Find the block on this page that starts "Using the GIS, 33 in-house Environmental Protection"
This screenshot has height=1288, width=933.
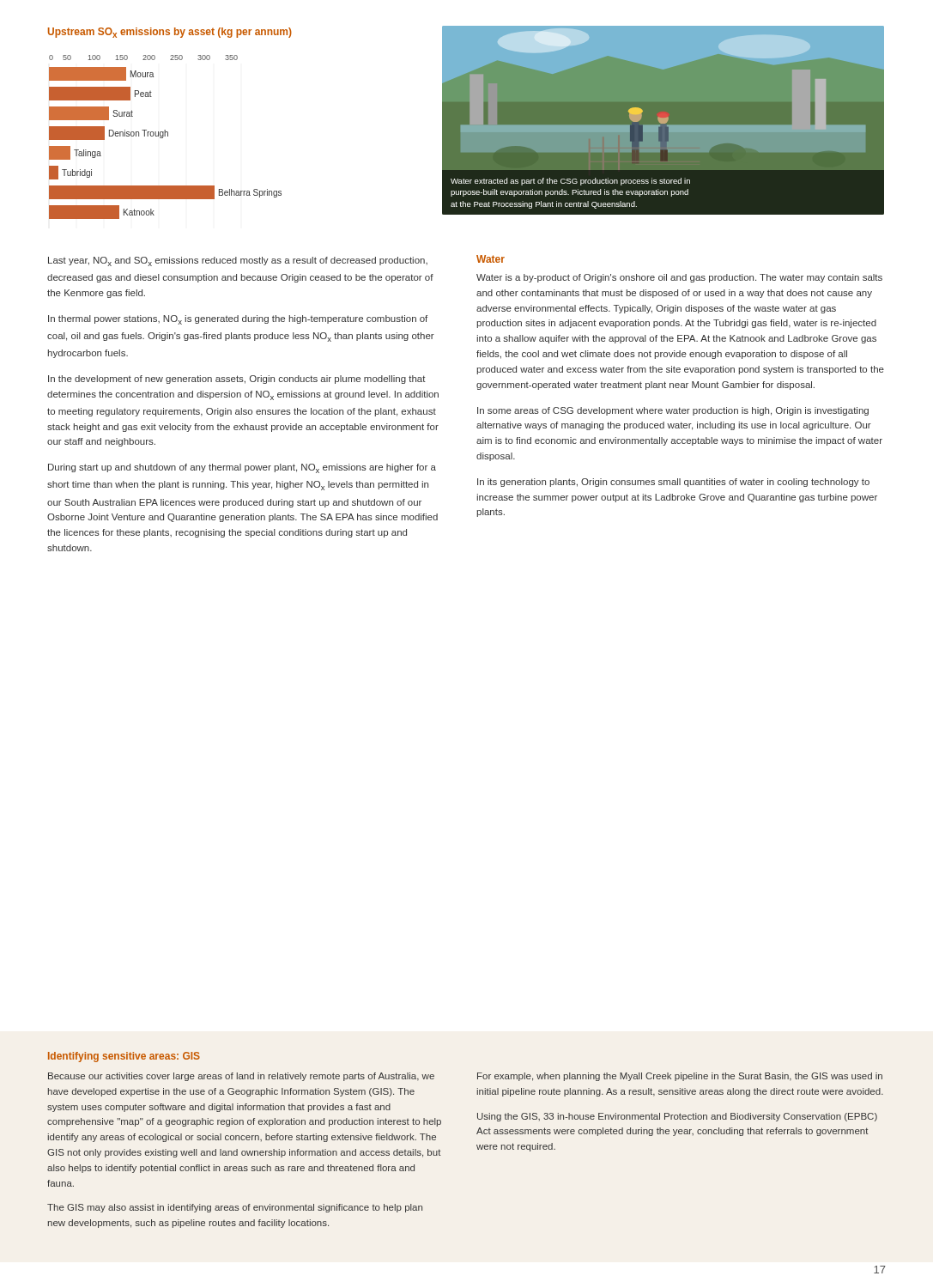[x=677, y=1131]
